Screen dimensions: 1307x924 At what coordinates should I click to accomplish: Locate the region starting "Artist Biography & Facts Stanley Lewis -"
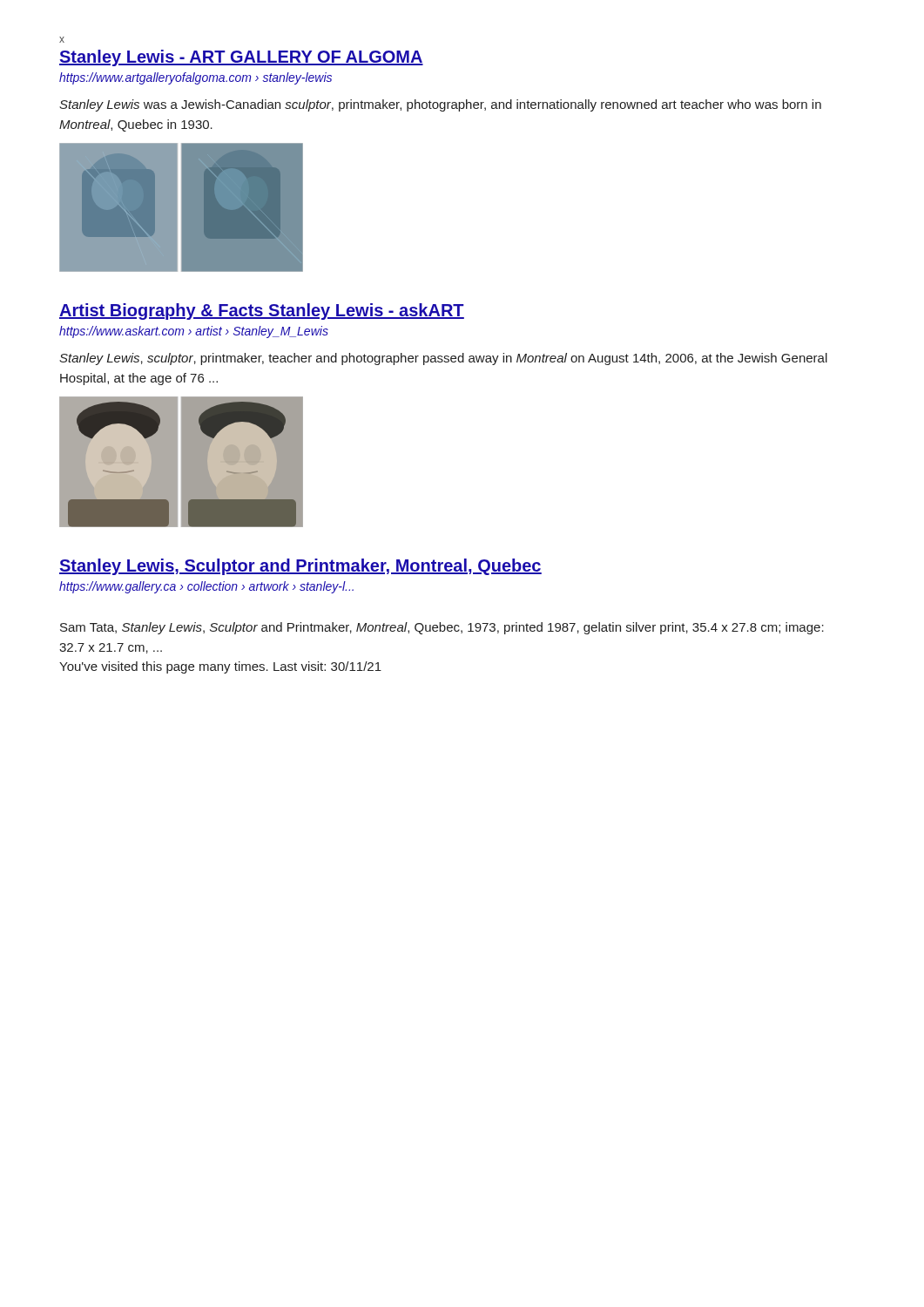click(x=261, y=310)
